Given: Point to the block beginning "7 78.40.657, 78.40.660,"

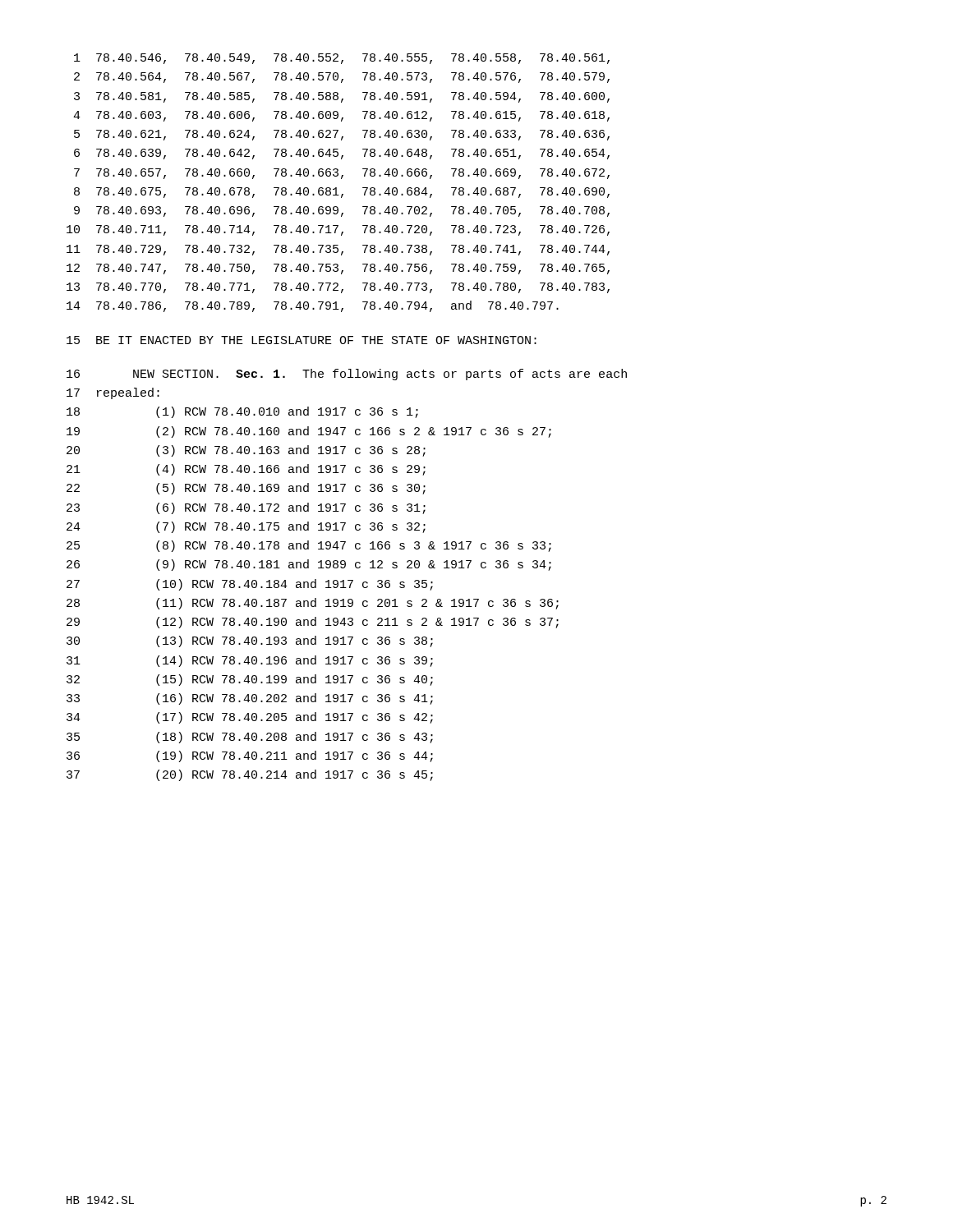Looking at the screenshot, I should [x=339, y=173].
